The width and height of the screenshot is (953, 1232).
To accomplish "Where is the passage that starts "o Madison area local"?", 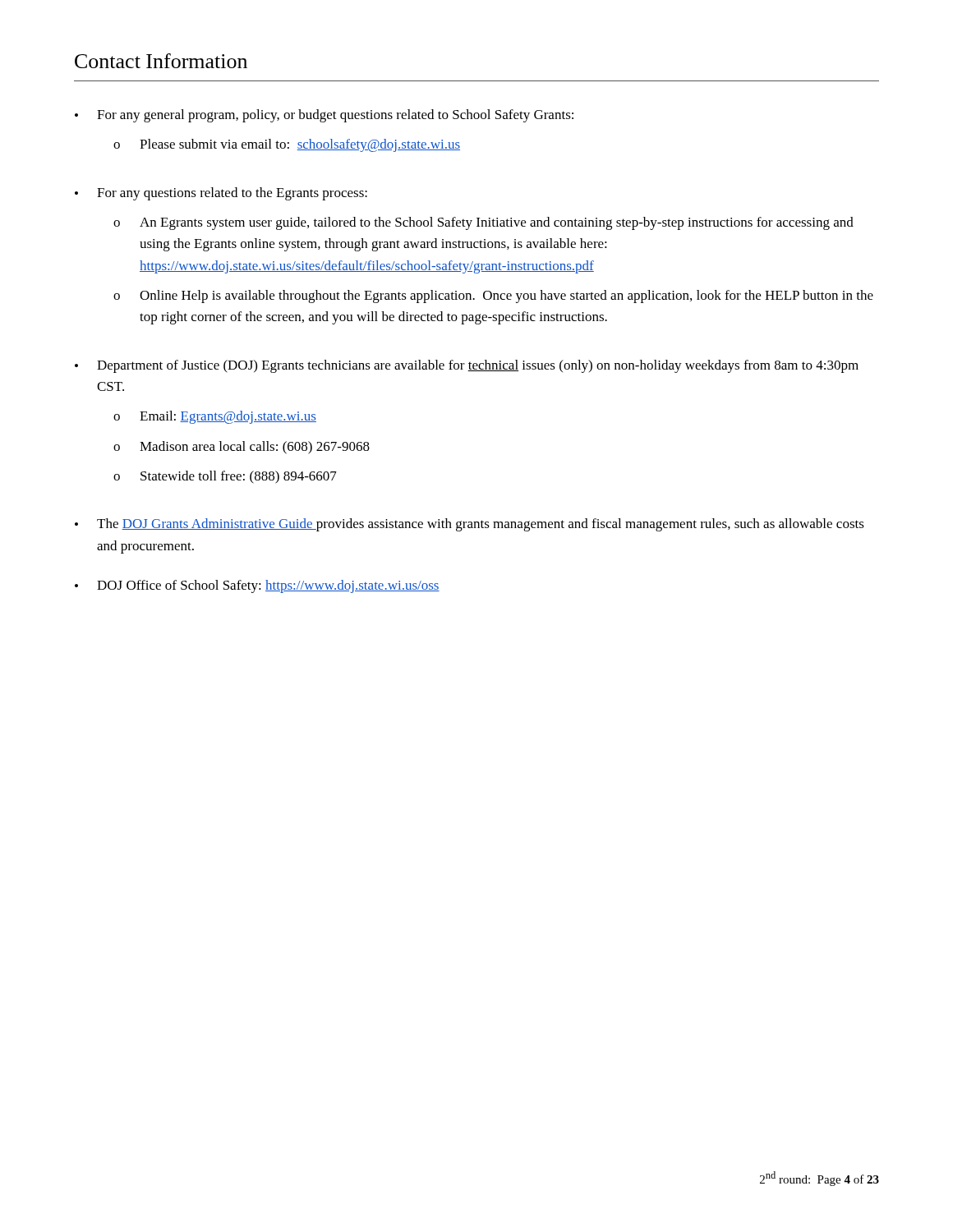I will pyautogui.click(x=242, y=448).
